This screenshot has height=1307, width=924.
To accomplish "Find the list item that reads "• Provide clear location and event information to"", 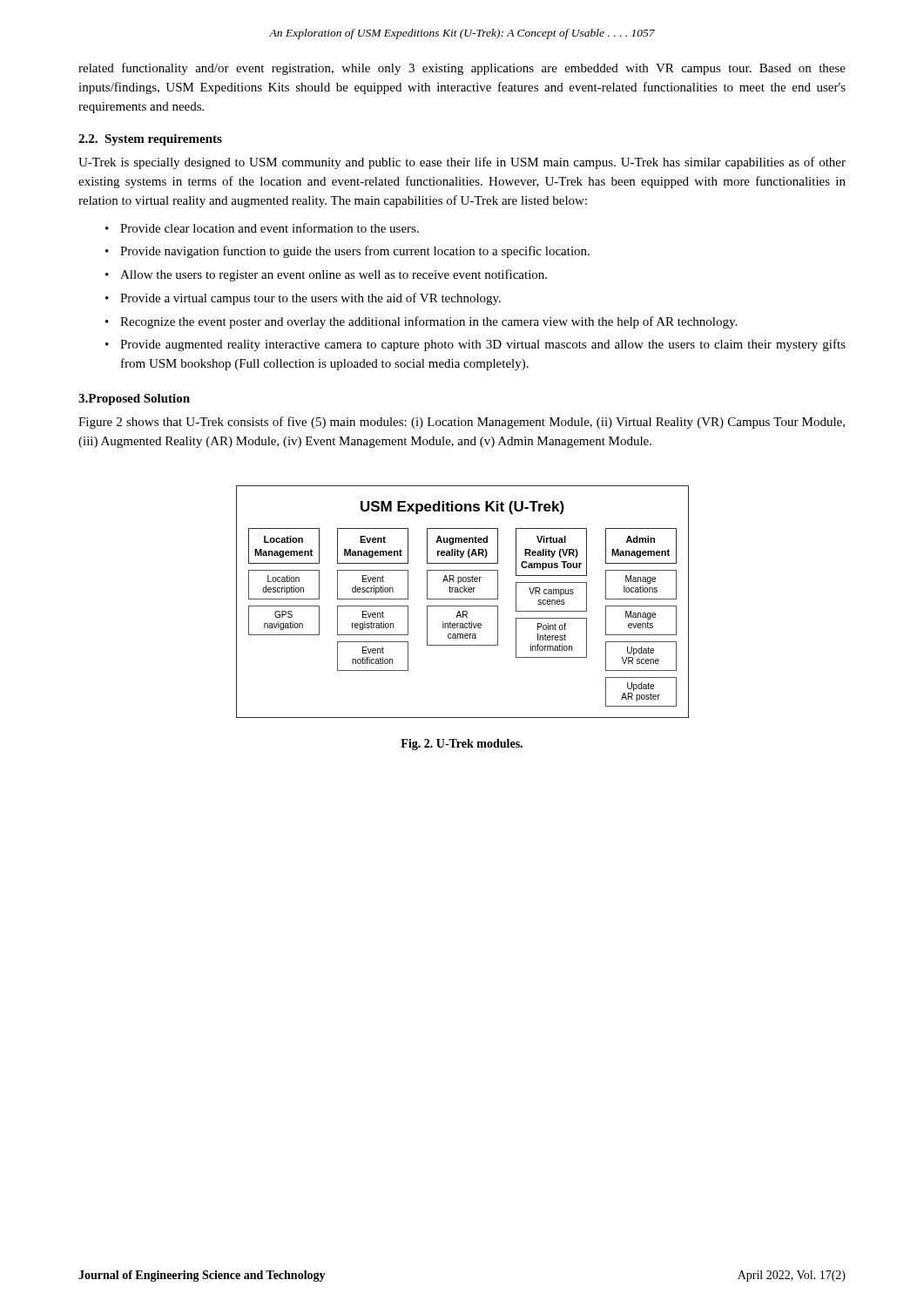I will (x=262, y=228).
